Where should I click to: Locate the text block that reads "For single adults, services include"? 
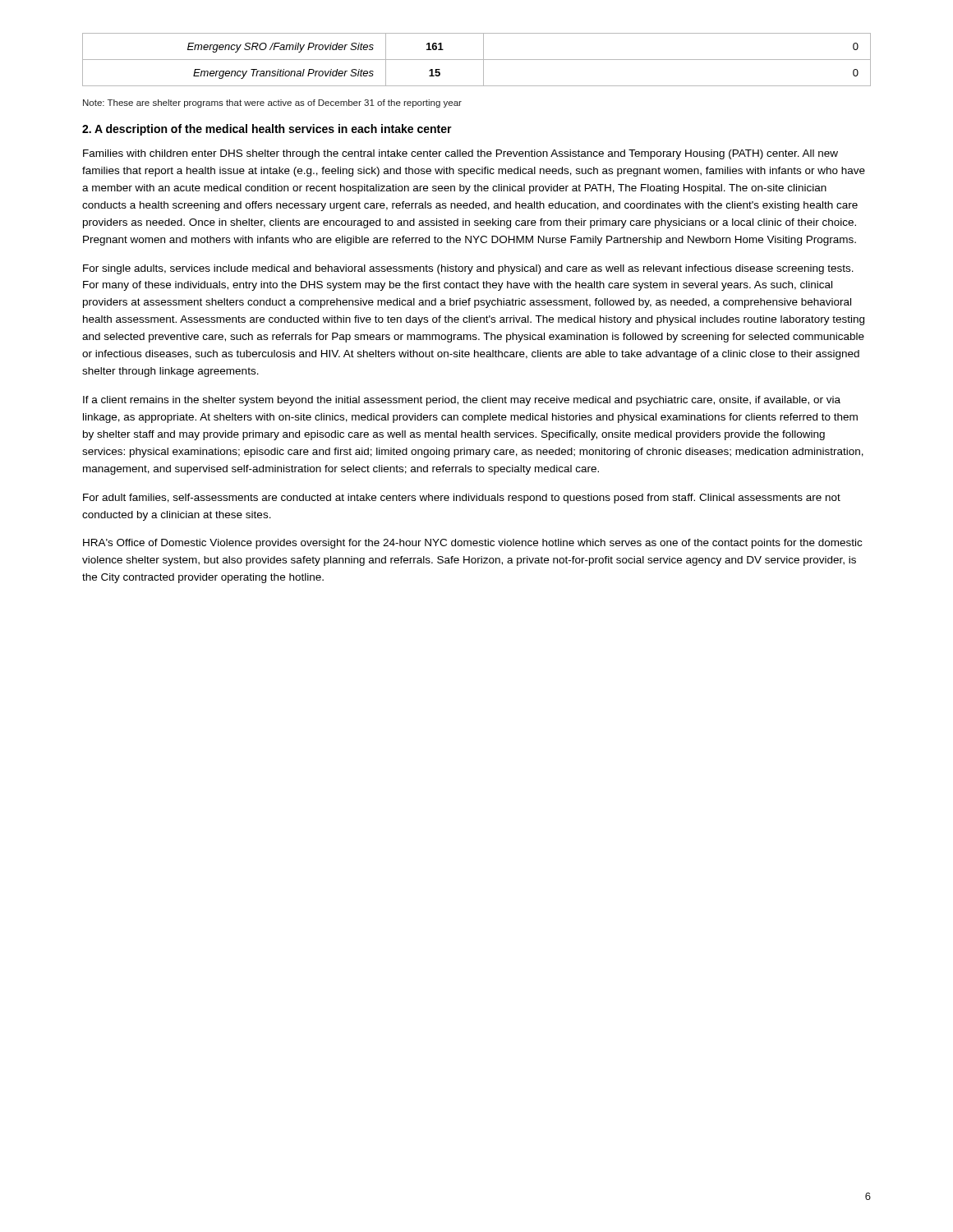[474, 319]
